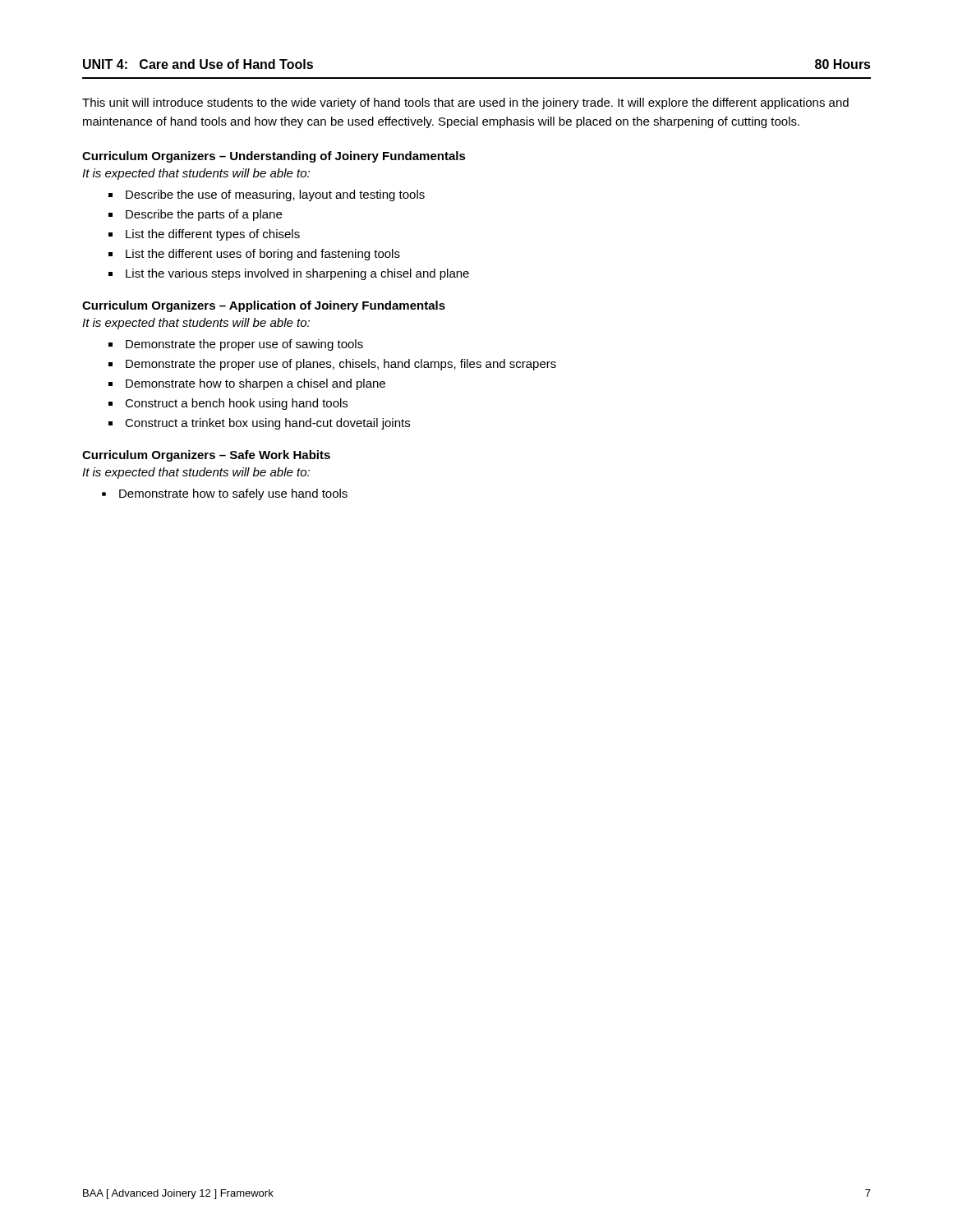Navigate to the element starting "Curriculum Organizers – Application"
This screenshot has height=1232, width=953.
point(264,305)
